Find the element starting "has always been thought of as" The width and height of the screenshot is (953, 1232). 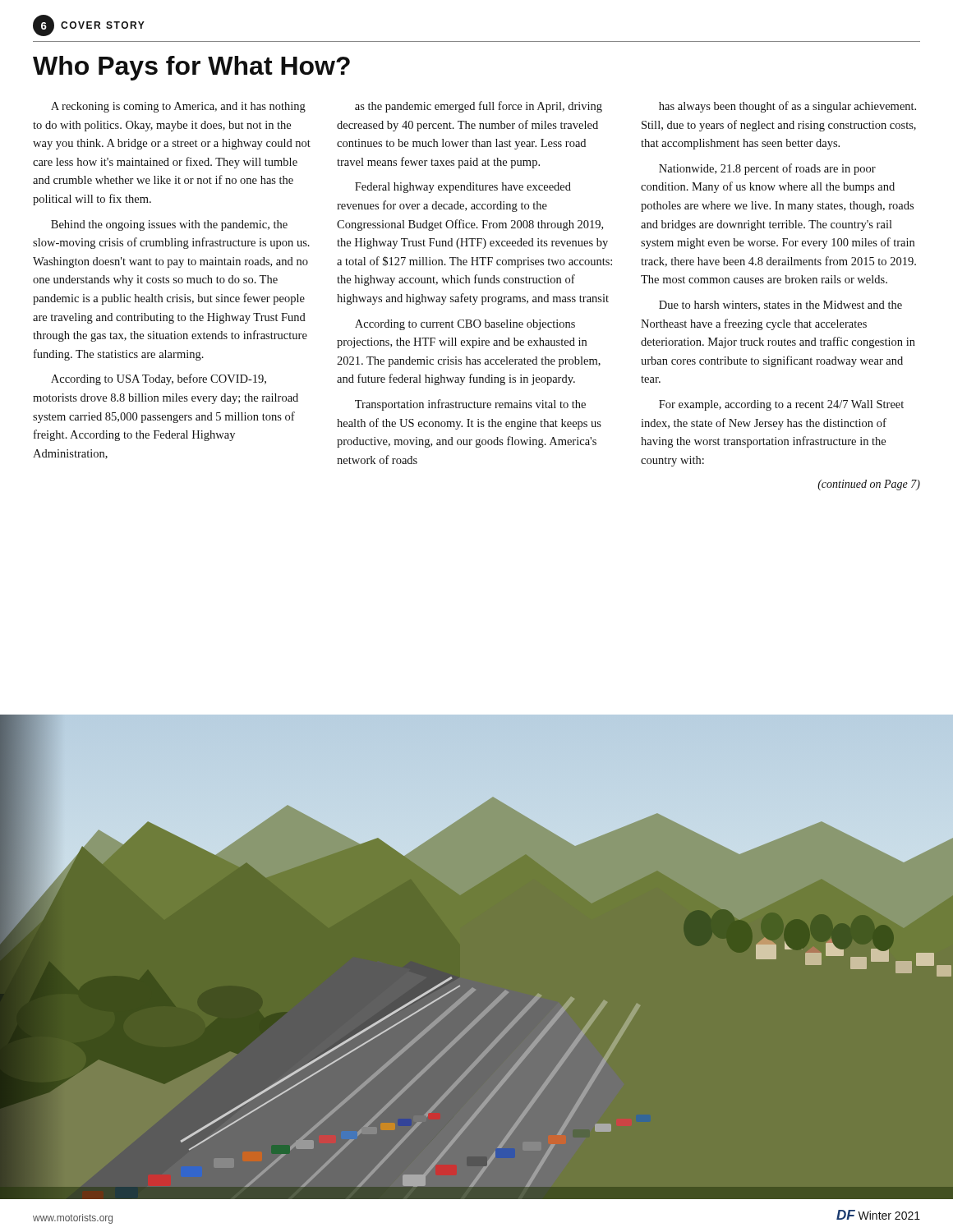(x=780, y=295)
